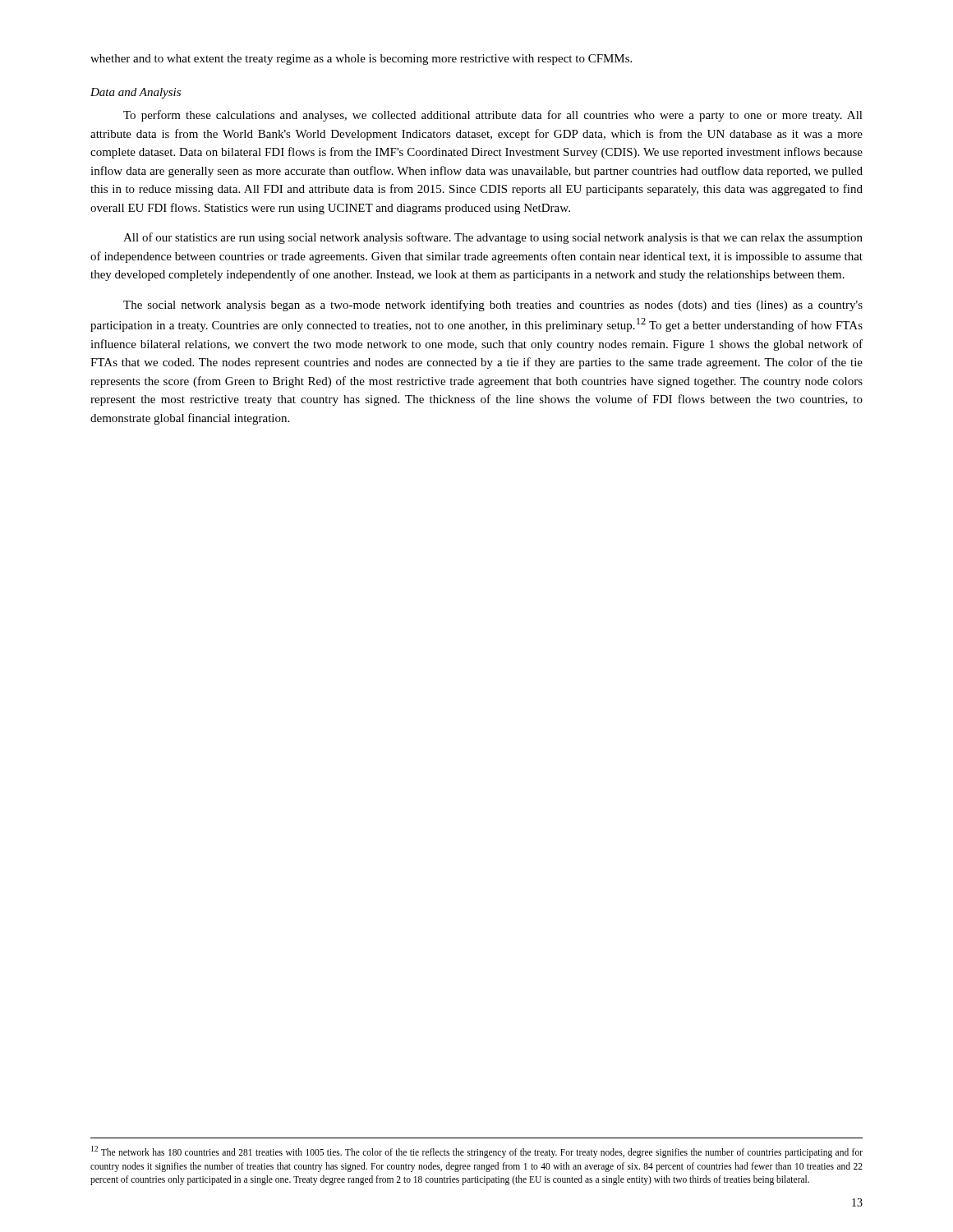Where is the passage that starts "To perform these calculations and analyses,"?
This screenshot has width=953, height=1232.
pos(476,161)
